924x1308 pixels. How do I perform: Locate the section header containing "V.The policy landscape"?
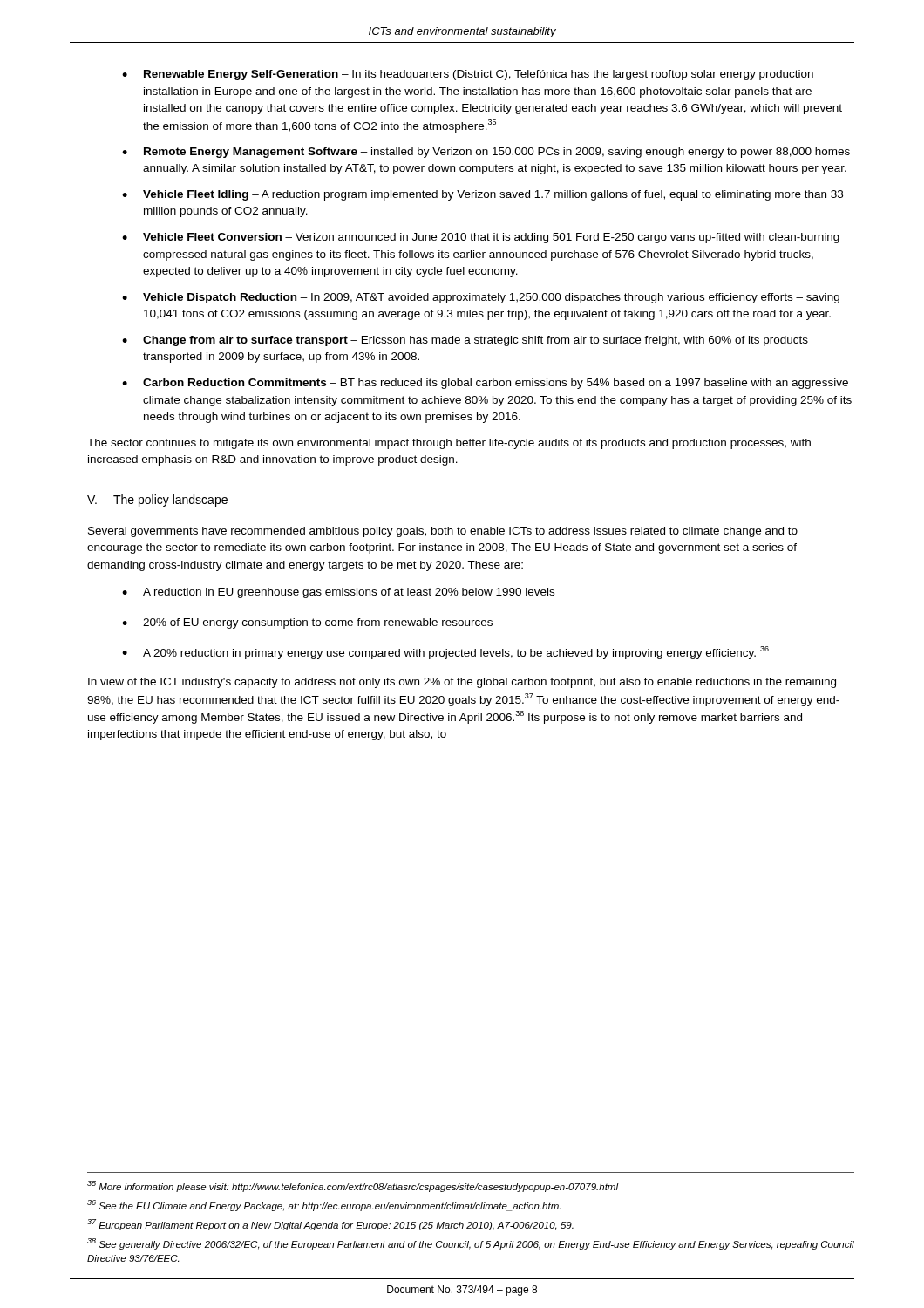pyautogui.click(x=158, y=499)
